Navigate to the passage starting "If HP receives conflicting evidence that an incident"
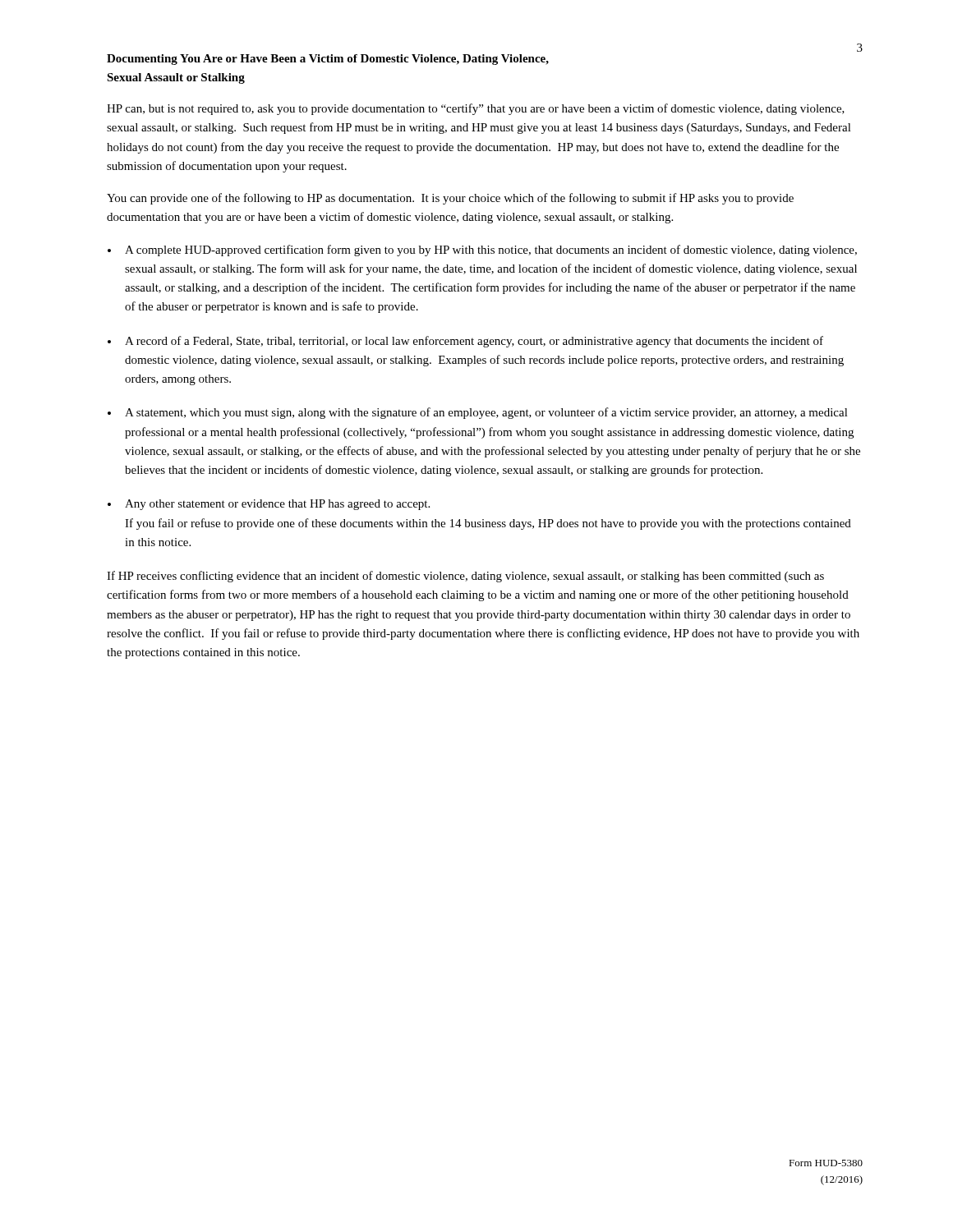Viewport: 953px width, 1232px height. click(483, 614)
